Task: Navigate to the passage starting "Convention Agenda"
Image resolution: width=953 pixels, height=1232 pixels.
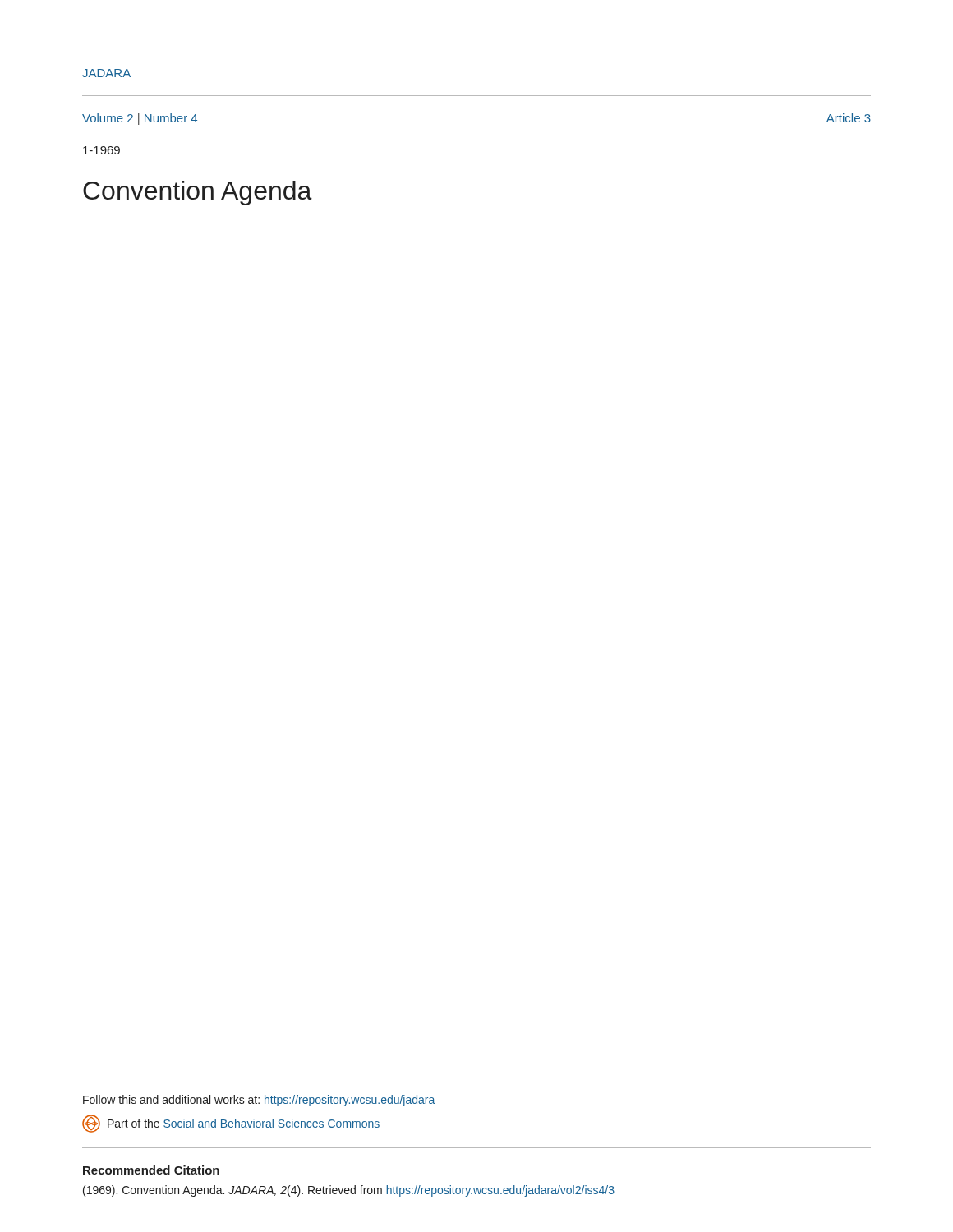Action: point(197,191)
